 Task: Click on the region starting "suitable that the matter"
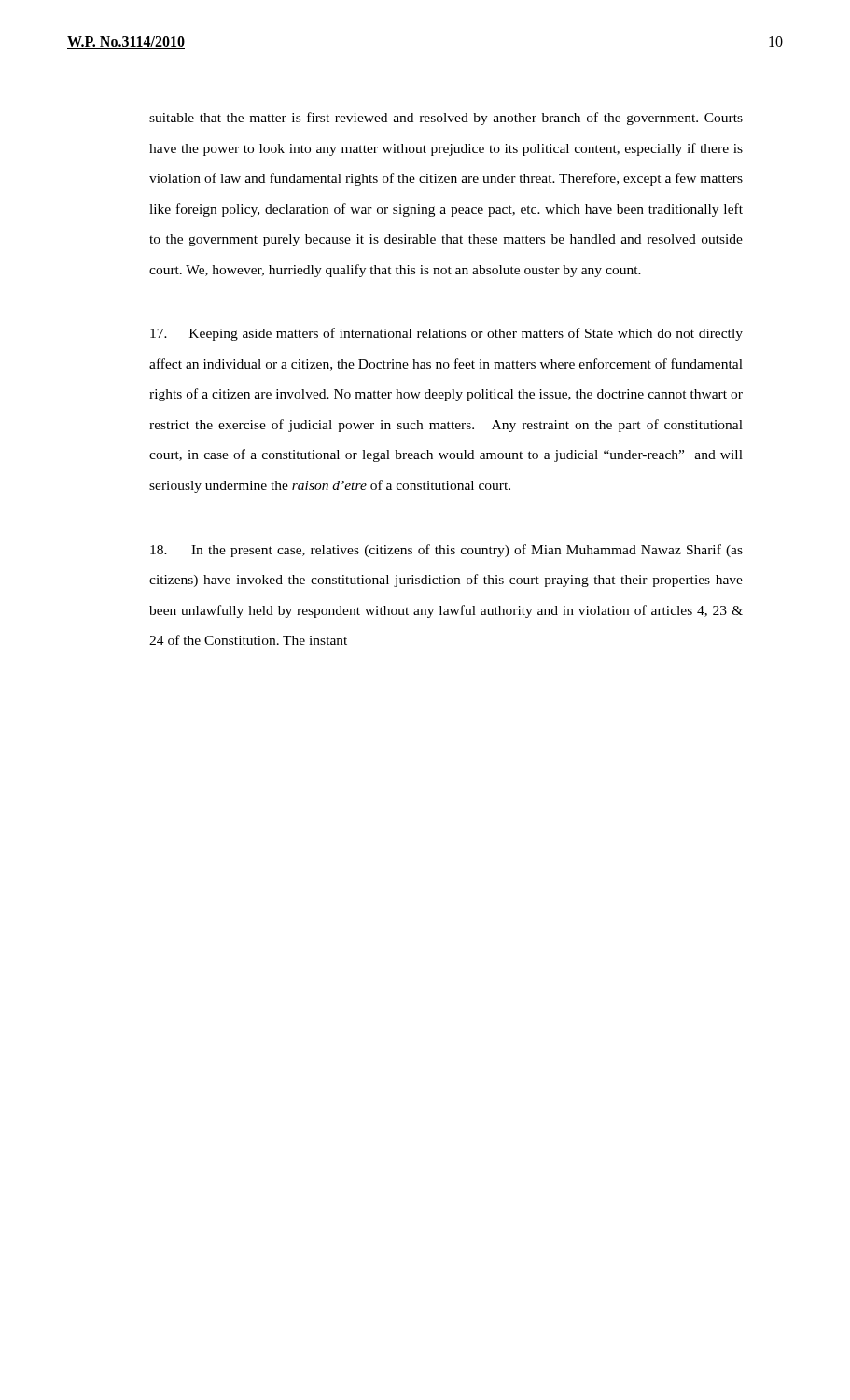tap(446, 193)
